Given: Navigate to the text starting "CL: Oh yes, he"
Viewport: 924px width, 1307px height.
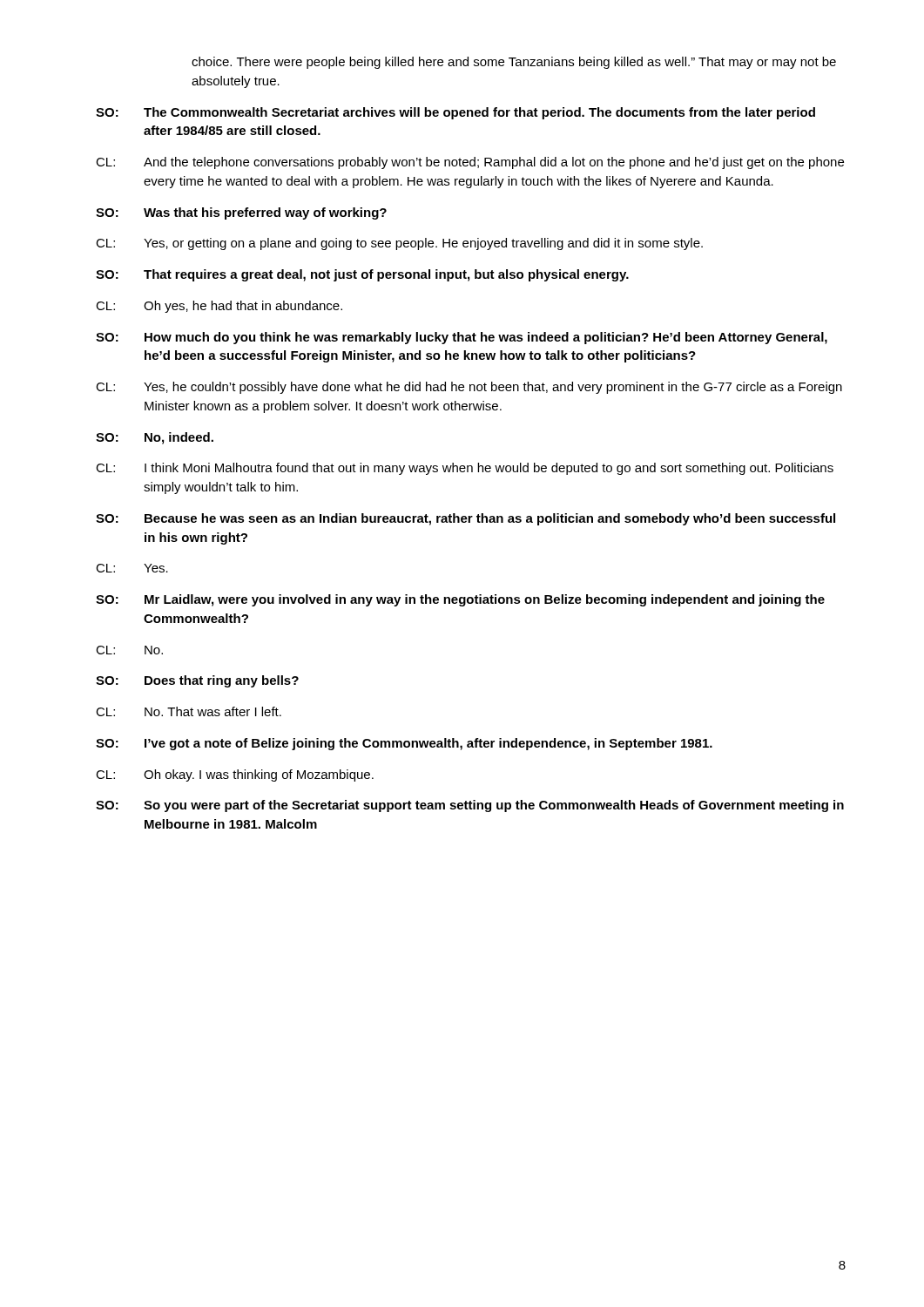Looking at the screenshot, I should 219,307.
